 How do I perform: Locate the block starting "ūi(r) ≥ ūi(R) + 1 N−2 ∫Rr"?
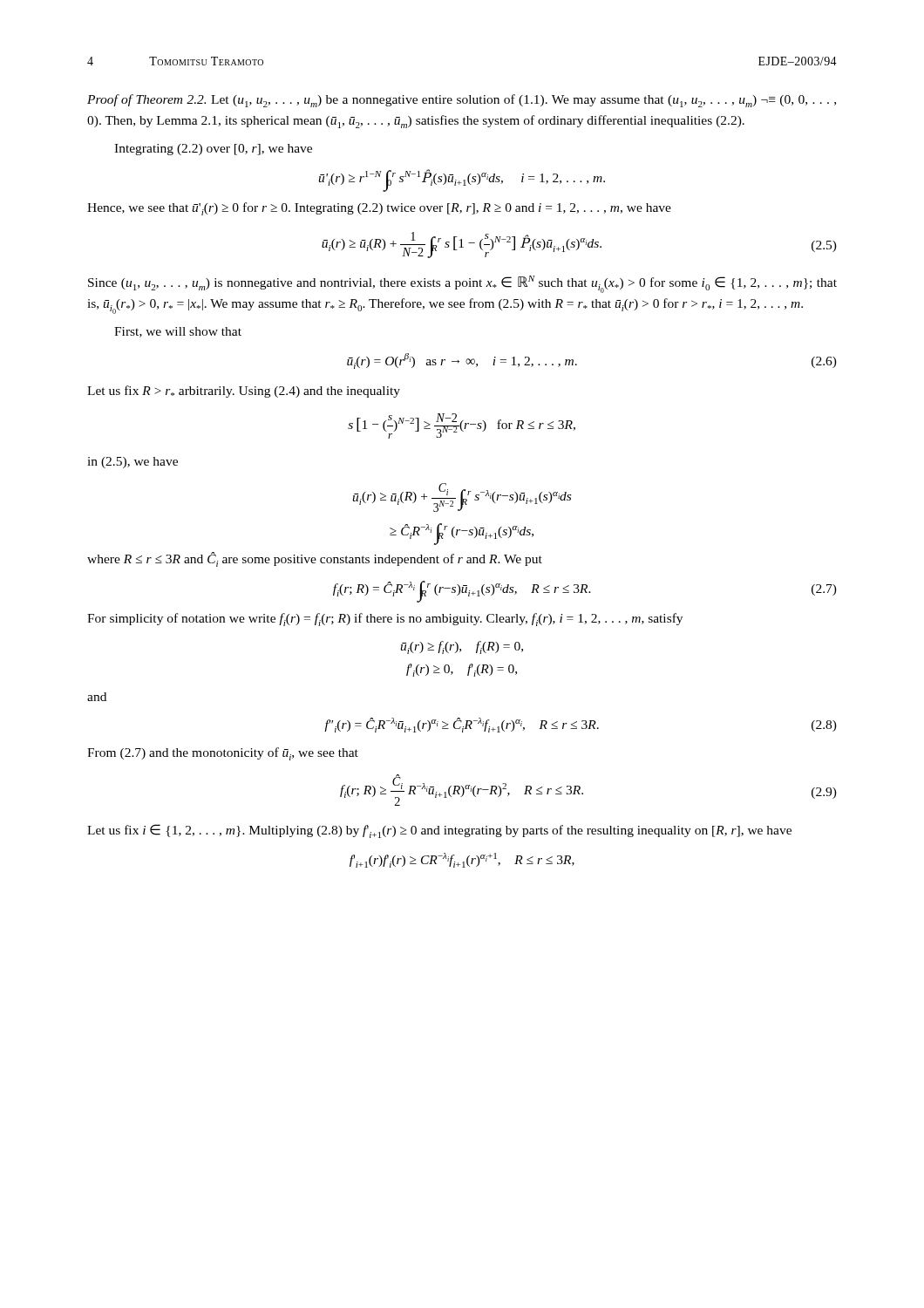tap(579, 245)
